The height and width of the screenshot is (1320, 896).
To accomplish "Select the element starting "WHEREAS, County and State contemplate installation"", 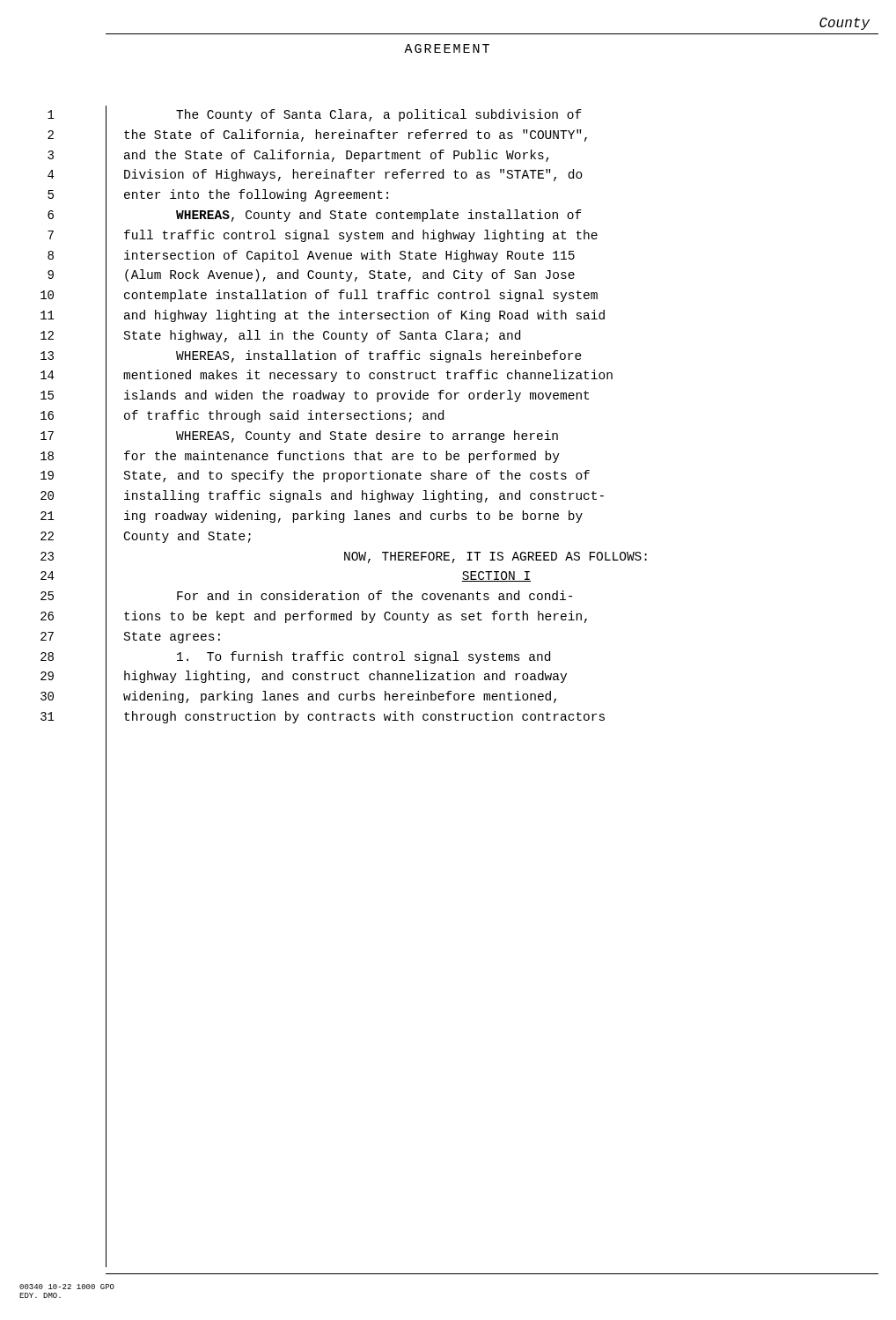I will [x=496, y=276].
